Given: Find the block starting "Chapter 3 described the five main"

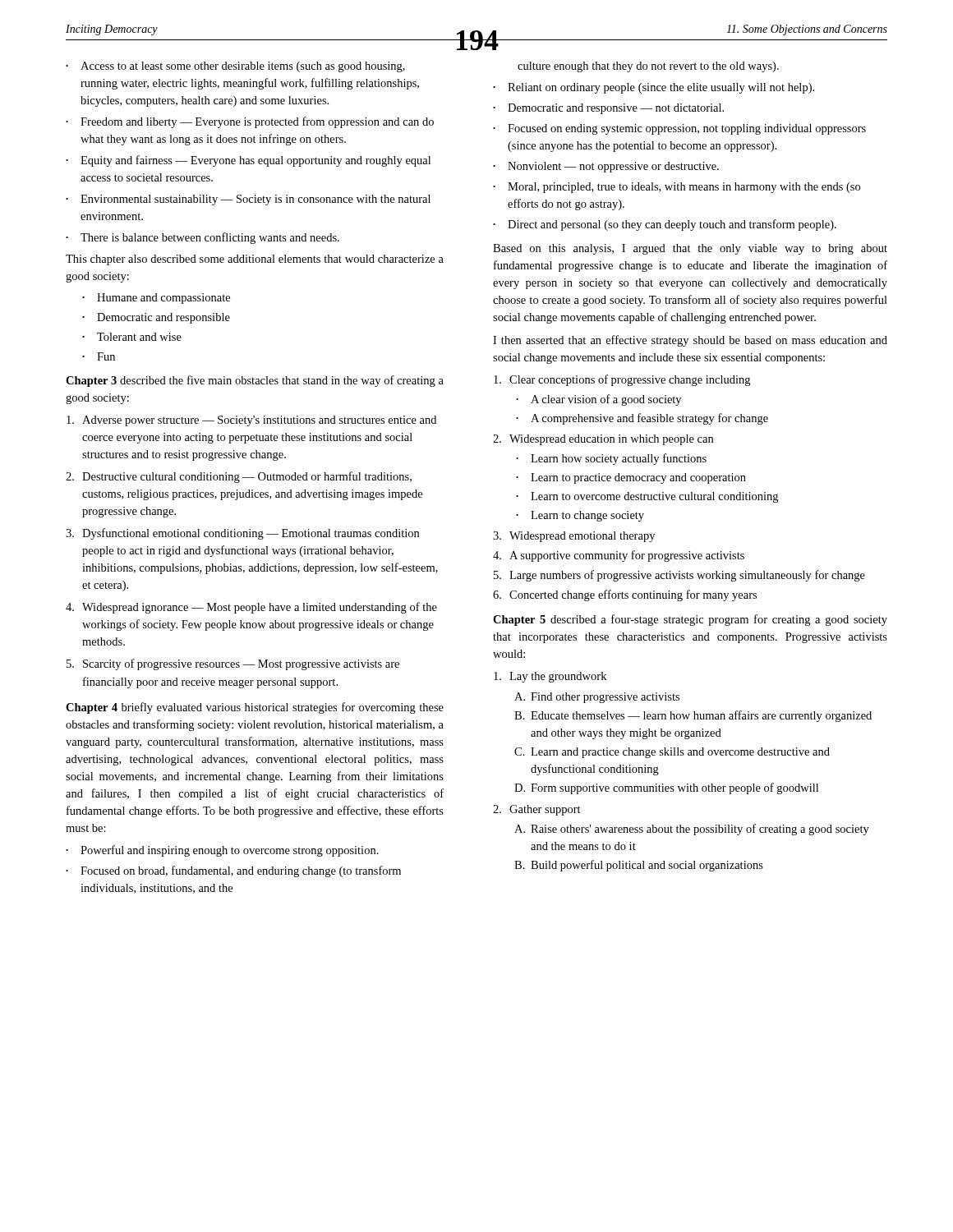Looking at the screenshot, I should pos(255,389).
